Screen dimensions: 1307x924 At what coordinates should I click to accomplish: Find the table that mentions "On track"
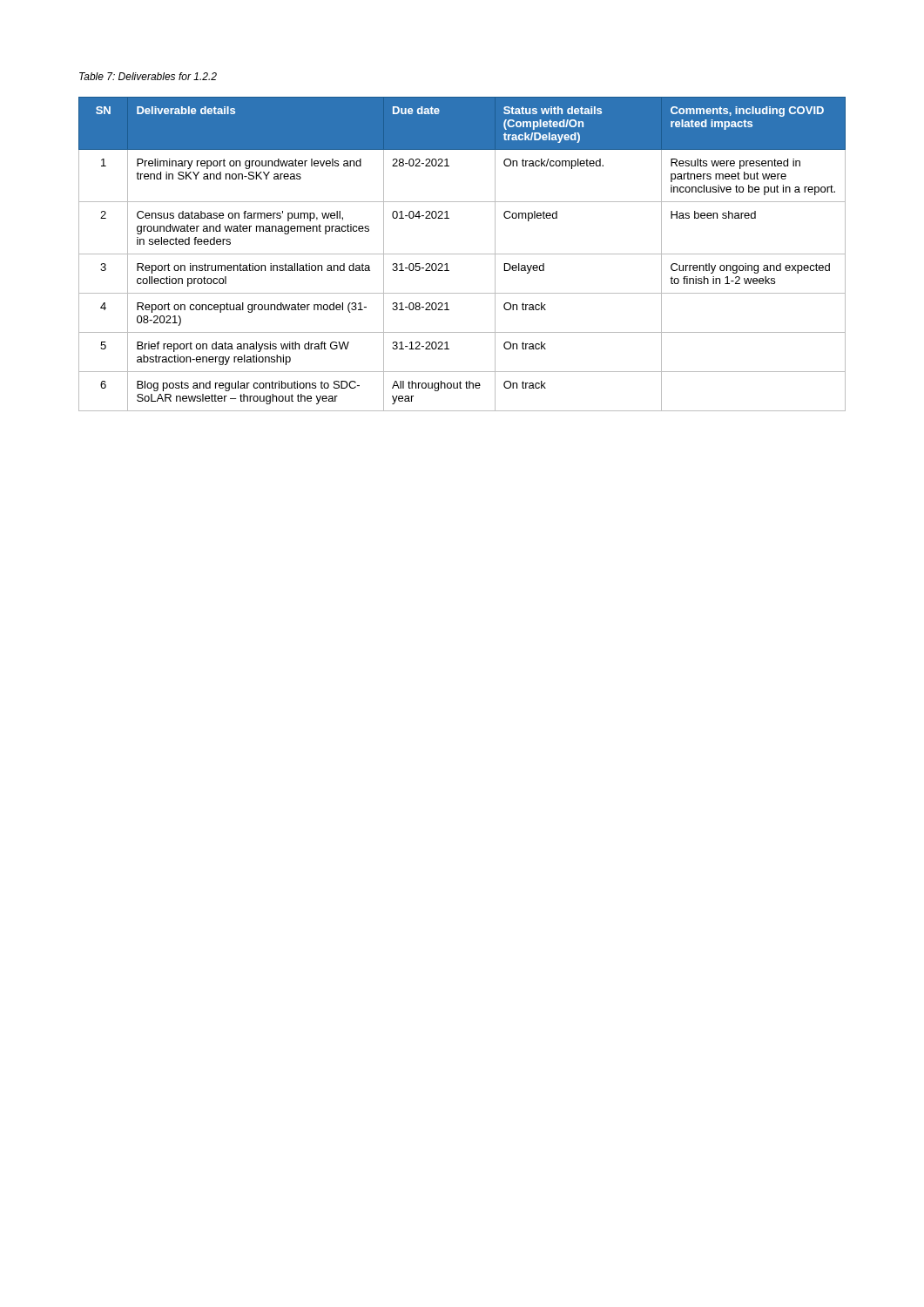462,254
